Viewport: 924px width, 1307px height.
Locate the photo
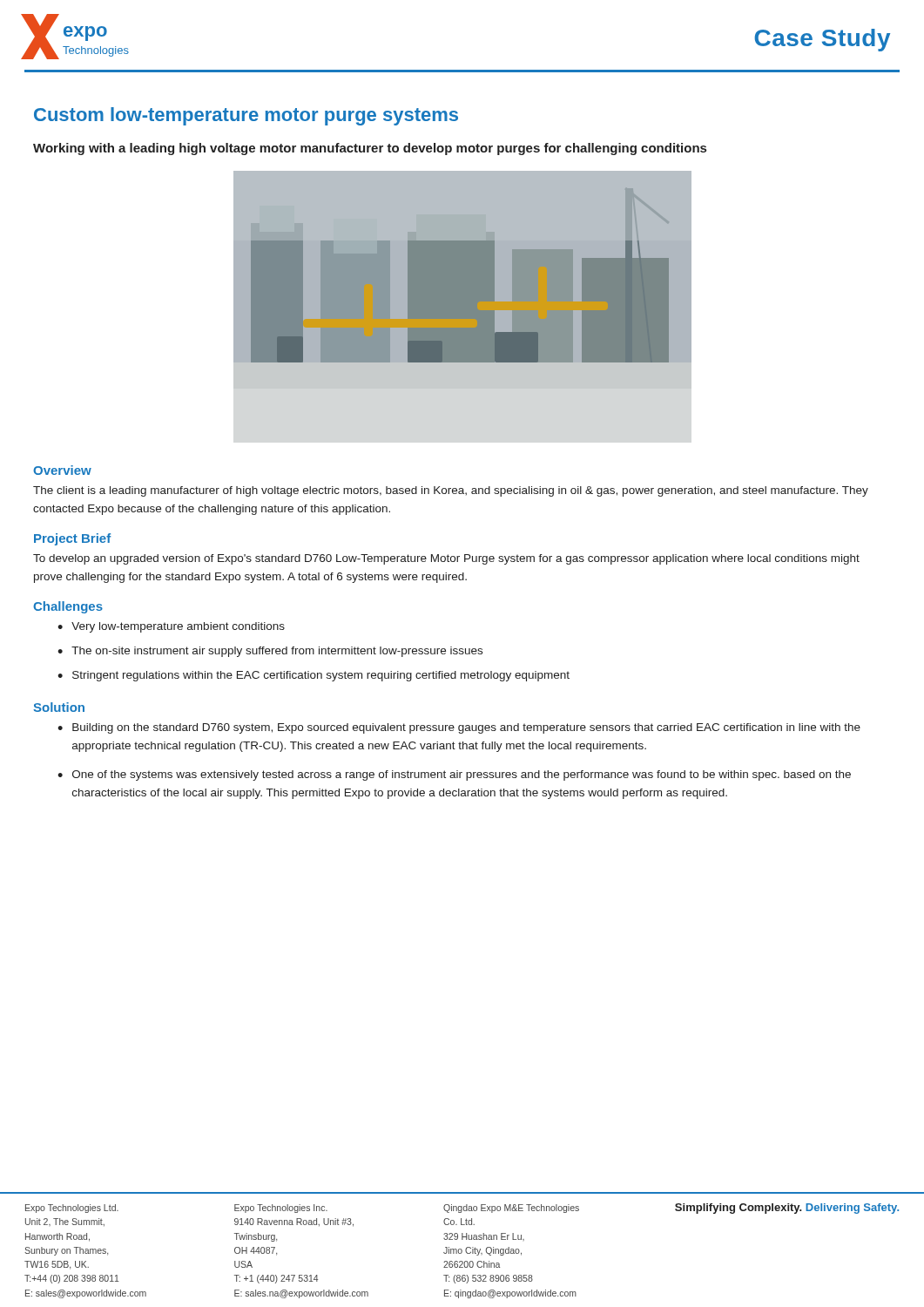(x=462, y=308)
